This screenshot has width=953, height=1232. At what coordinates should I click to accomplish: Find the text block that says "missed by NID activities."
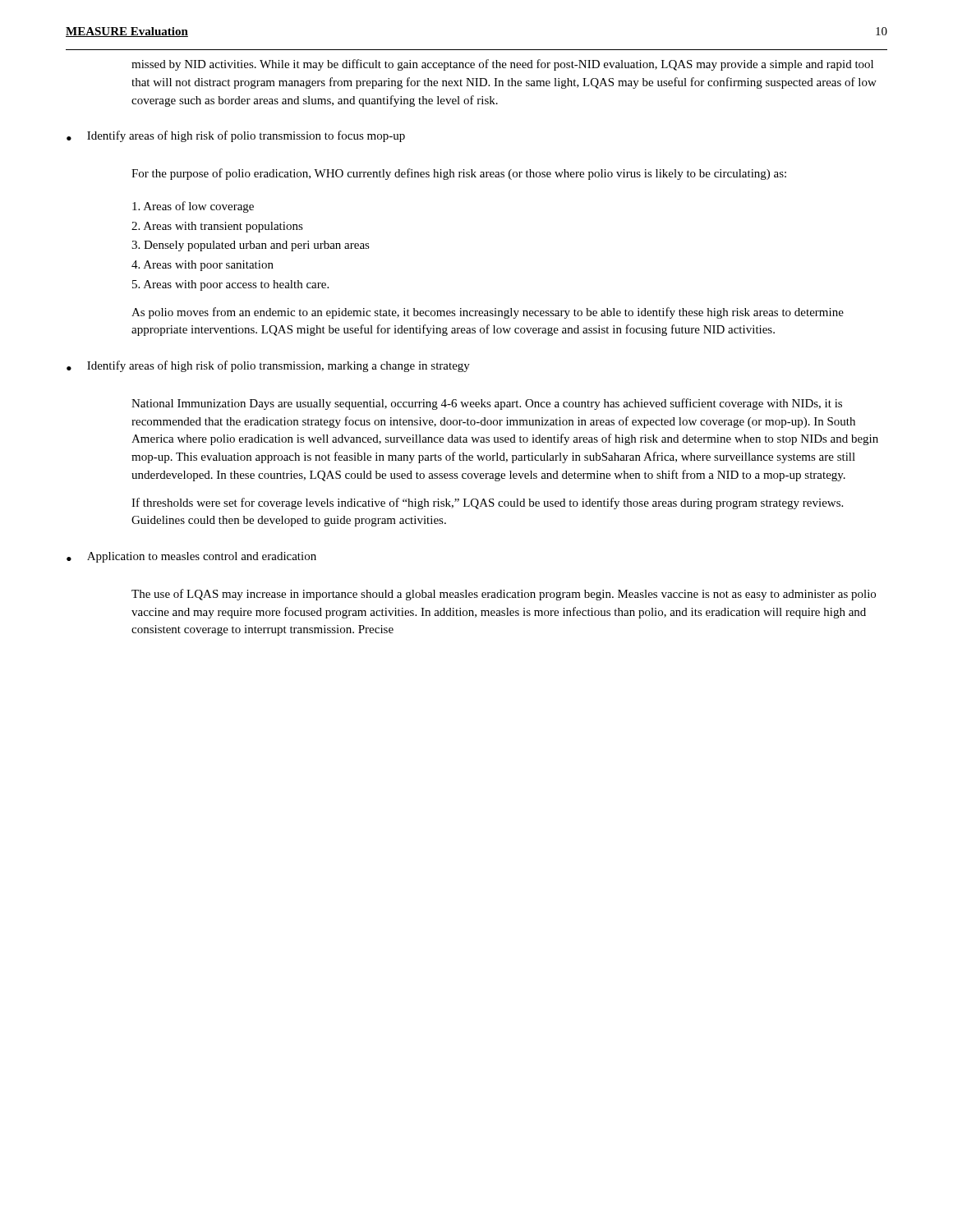coord(509,83)
